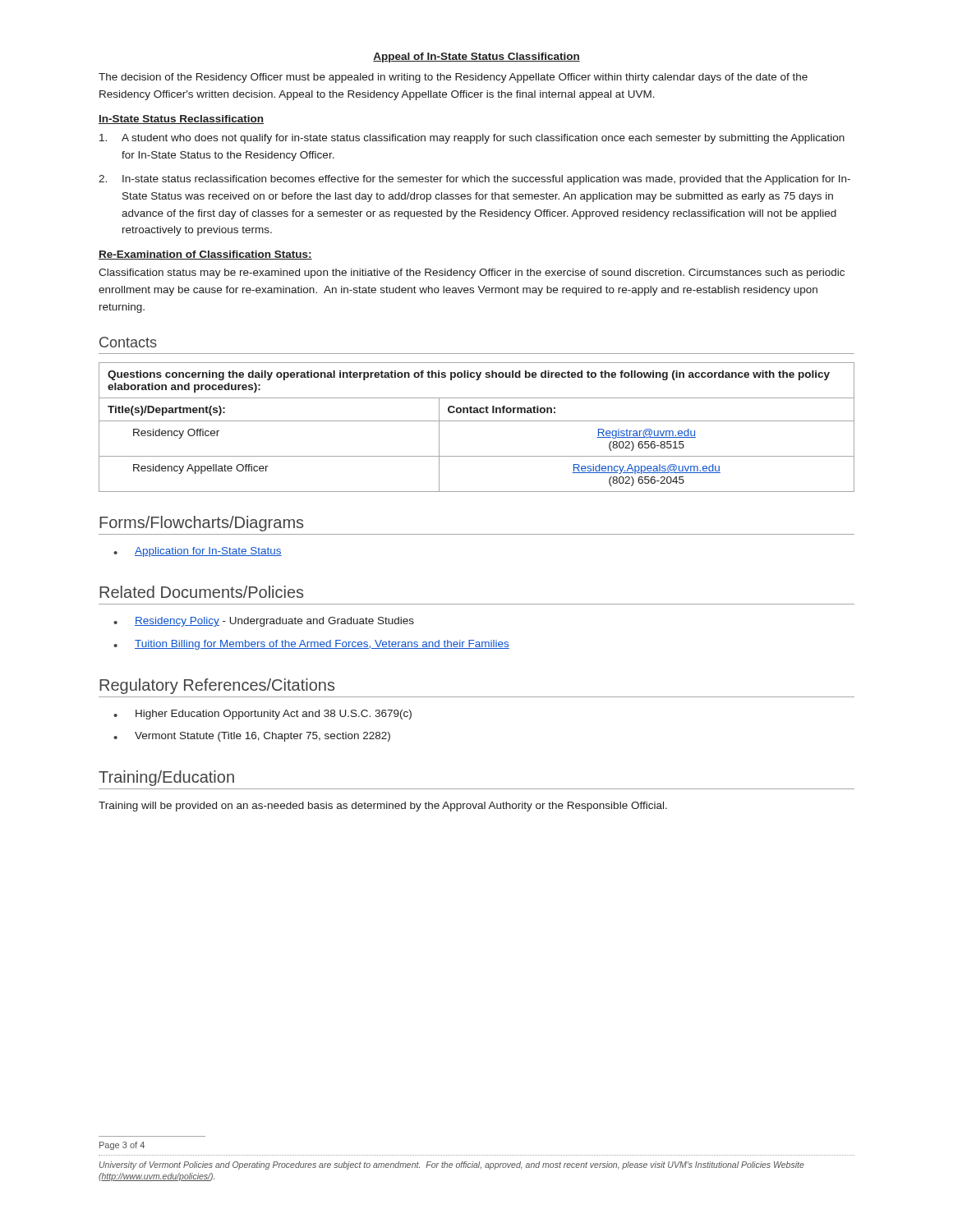Find the region starting "A student who does"
This screenshot has height=1232, width=953.
click(x=476, y=147)
